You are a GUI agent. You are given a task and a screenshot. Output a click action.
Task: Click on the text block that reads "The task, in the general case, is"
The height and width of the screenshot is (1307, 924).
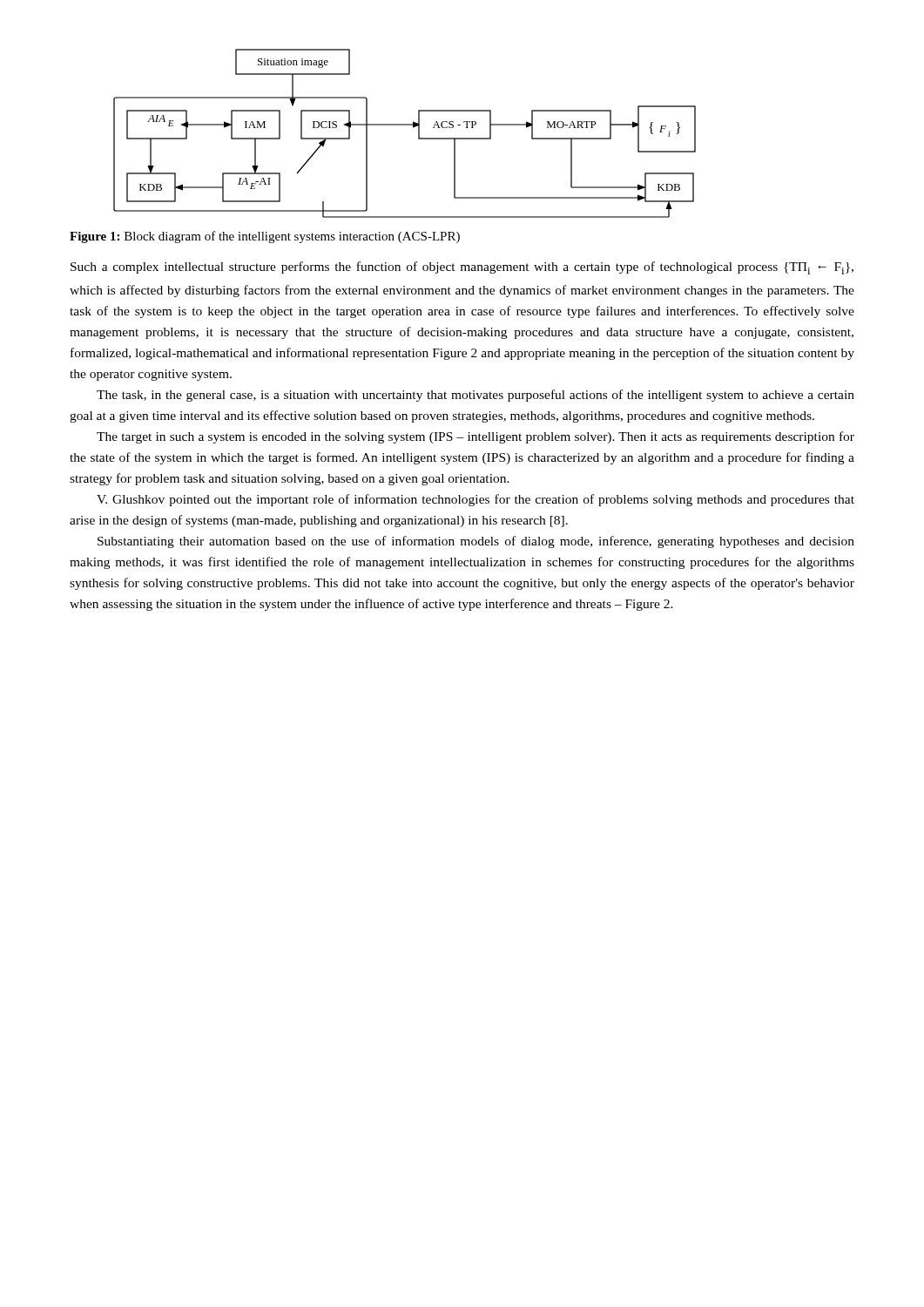pos(462,405)
